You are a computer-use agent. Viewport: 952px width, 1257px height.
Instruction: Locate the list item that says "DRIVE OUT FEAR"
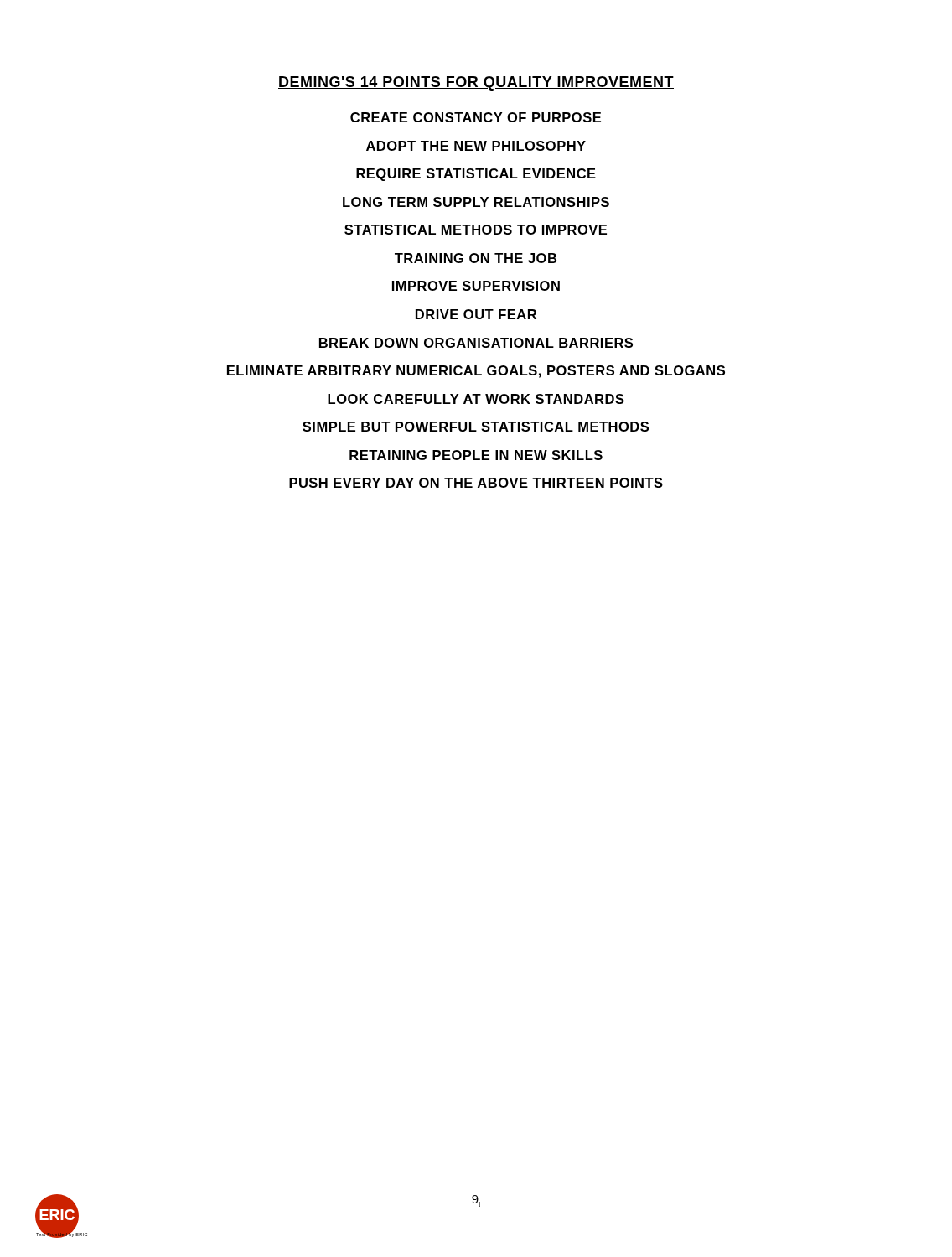pyautogui.click(x=476, y=314)
